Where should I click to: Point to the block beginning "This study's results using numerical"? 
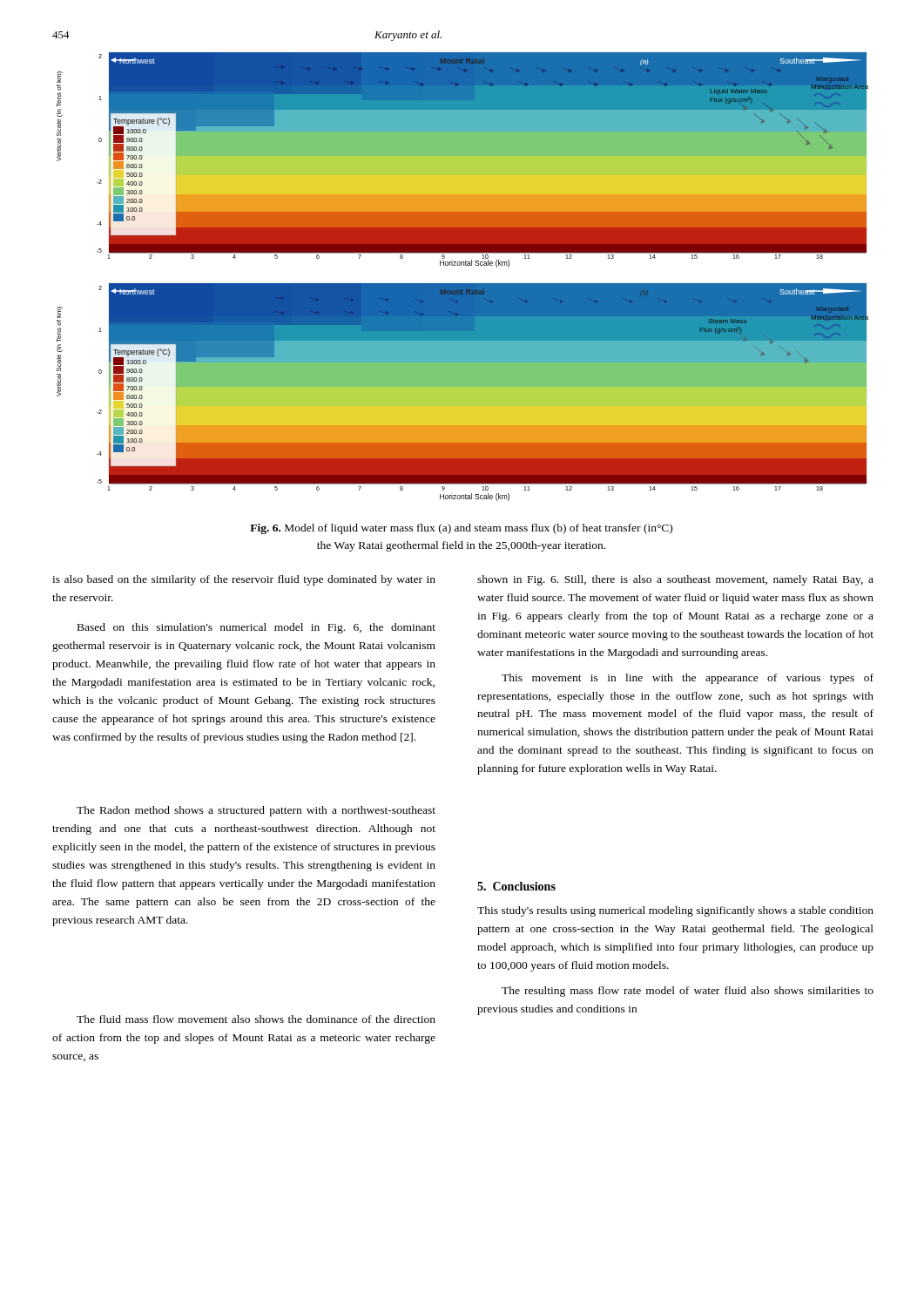675,960
